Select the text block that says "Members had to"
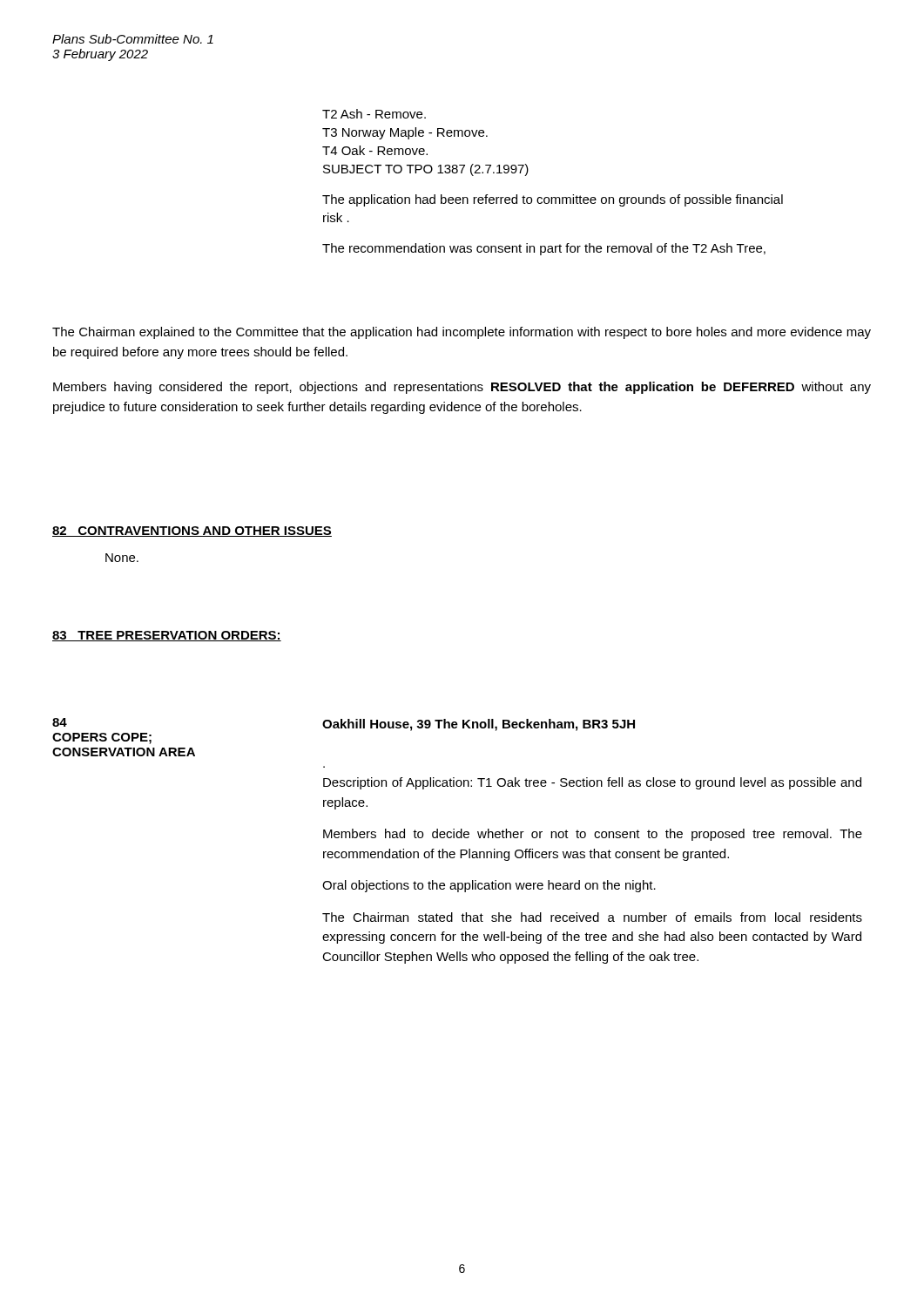 pos(592,844)
